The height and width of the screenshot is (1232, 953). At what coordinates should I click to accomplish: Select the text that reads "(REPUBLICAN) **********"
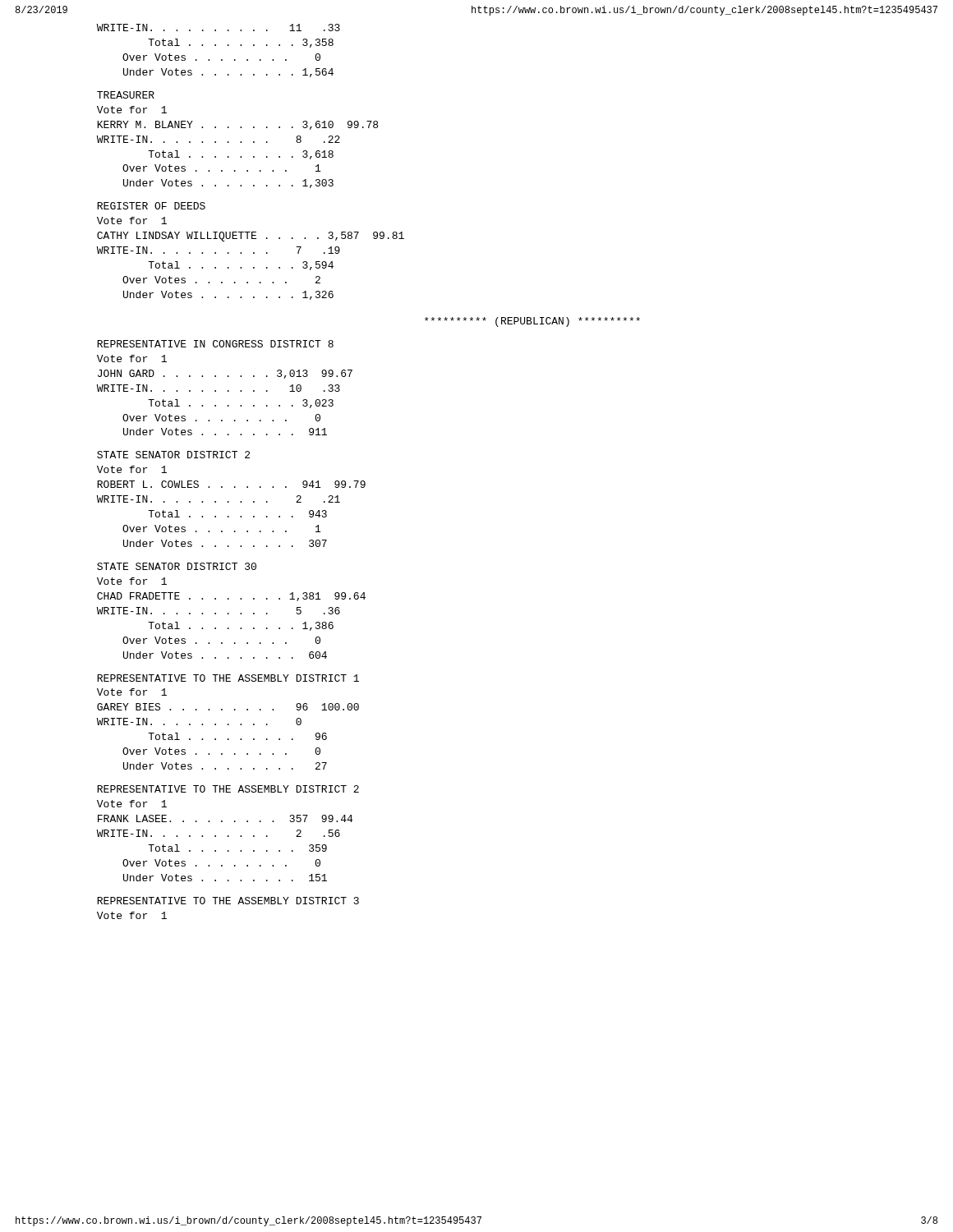coord(497,322)
